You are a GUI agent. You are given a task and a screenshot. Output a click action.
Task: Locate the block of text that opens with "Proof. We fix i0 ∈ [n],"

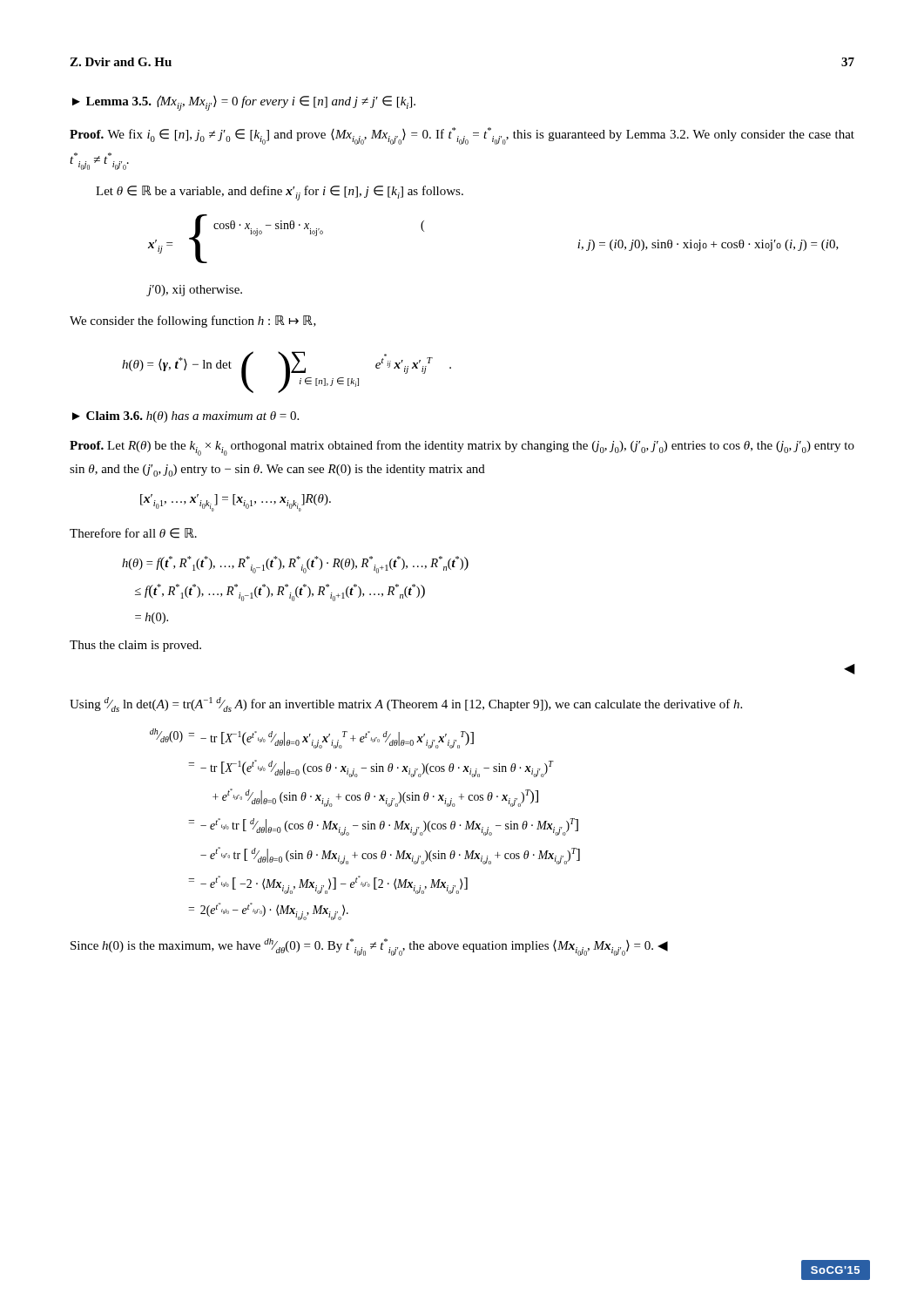(x=462, y=148)
